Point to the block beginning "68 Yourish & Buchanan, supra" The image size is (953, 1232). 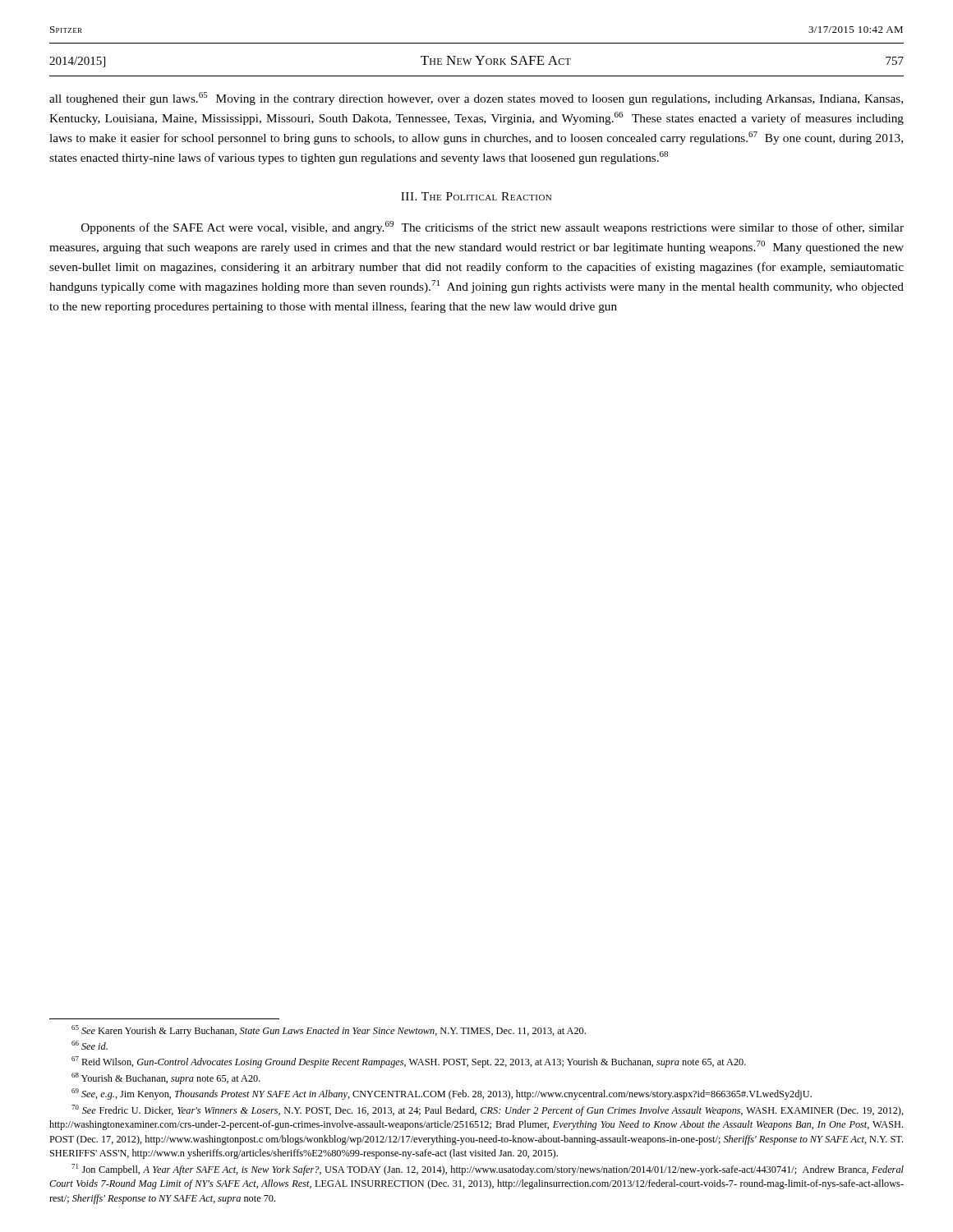[166, 1078]
